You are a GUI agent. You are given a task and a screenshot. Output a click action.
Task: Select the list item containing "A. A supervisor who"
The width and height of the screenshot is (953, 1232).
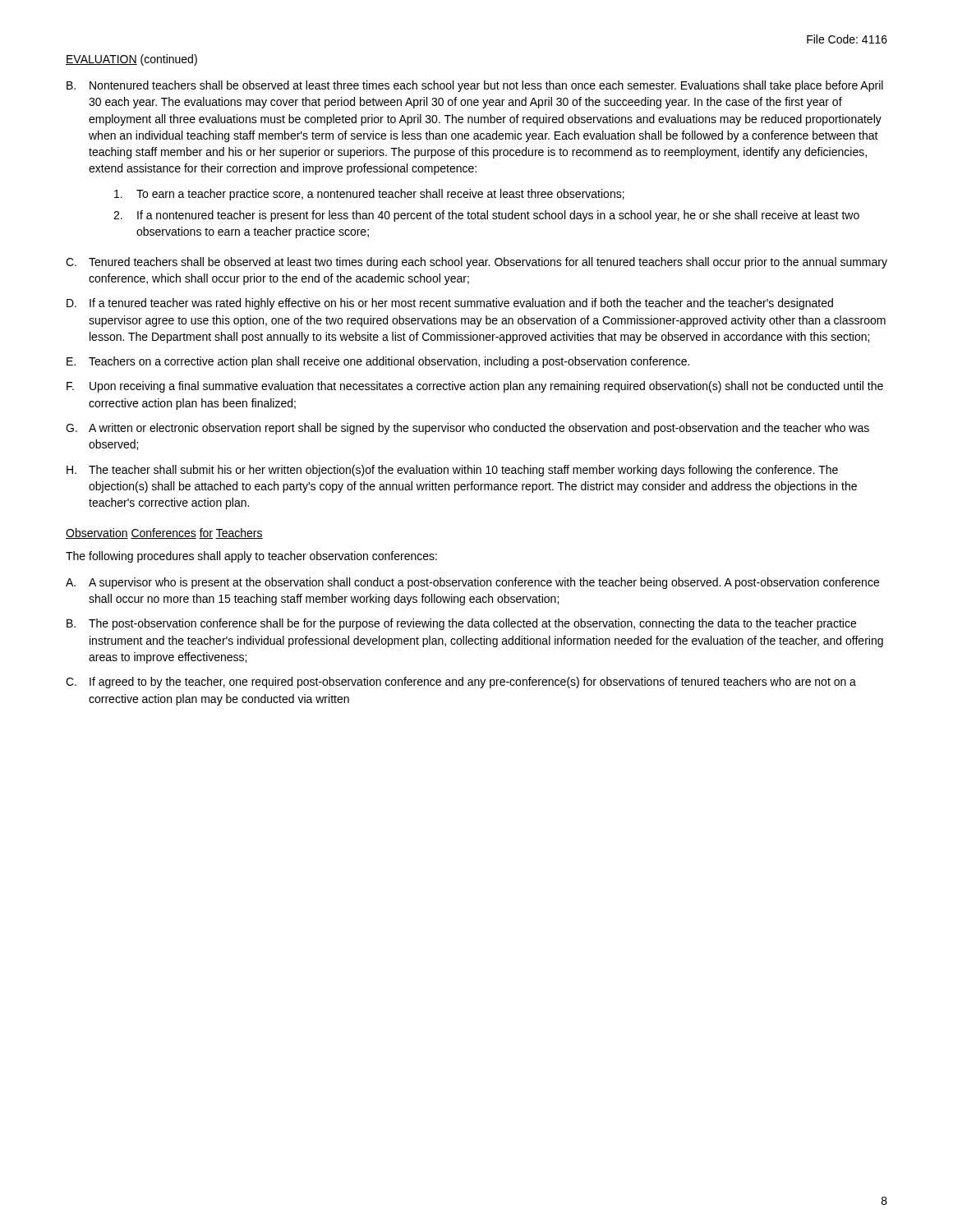click(476, 591)
